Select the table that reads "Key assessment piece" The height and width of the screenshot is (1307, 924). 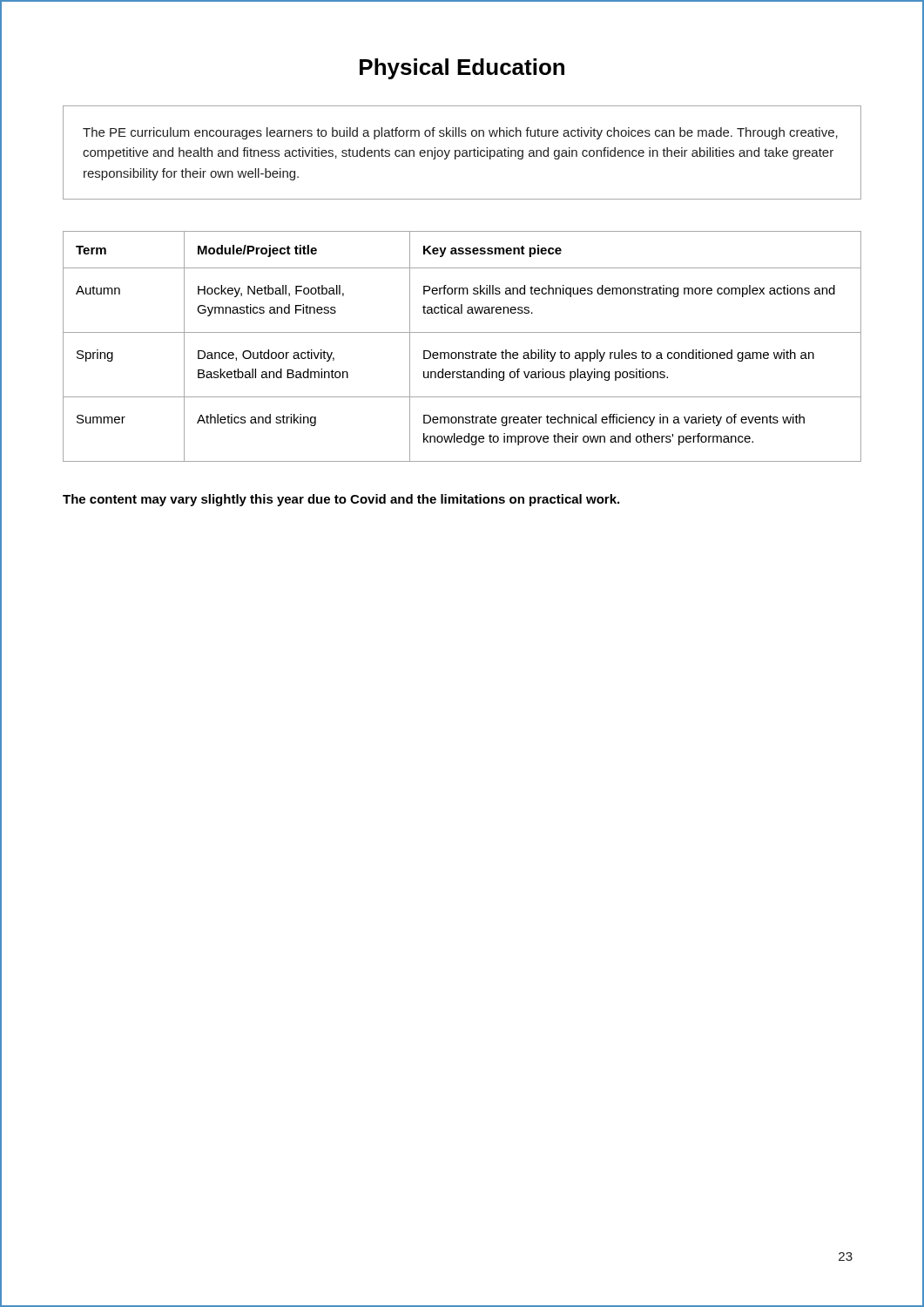coord(462,346)
